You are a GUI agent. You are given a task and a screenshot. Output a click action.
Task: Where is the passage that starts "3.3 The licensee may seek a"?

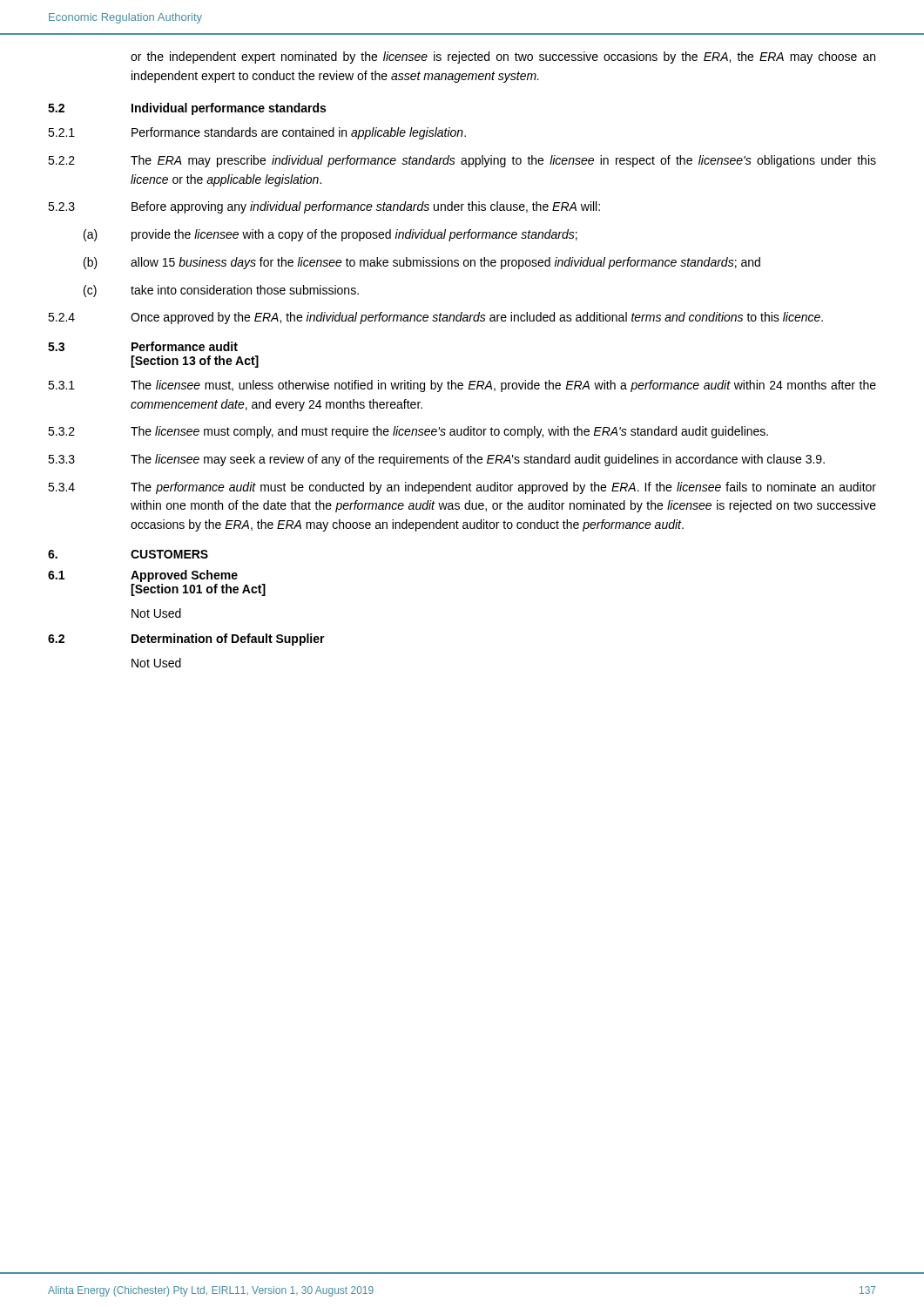[x=462, y=460]
